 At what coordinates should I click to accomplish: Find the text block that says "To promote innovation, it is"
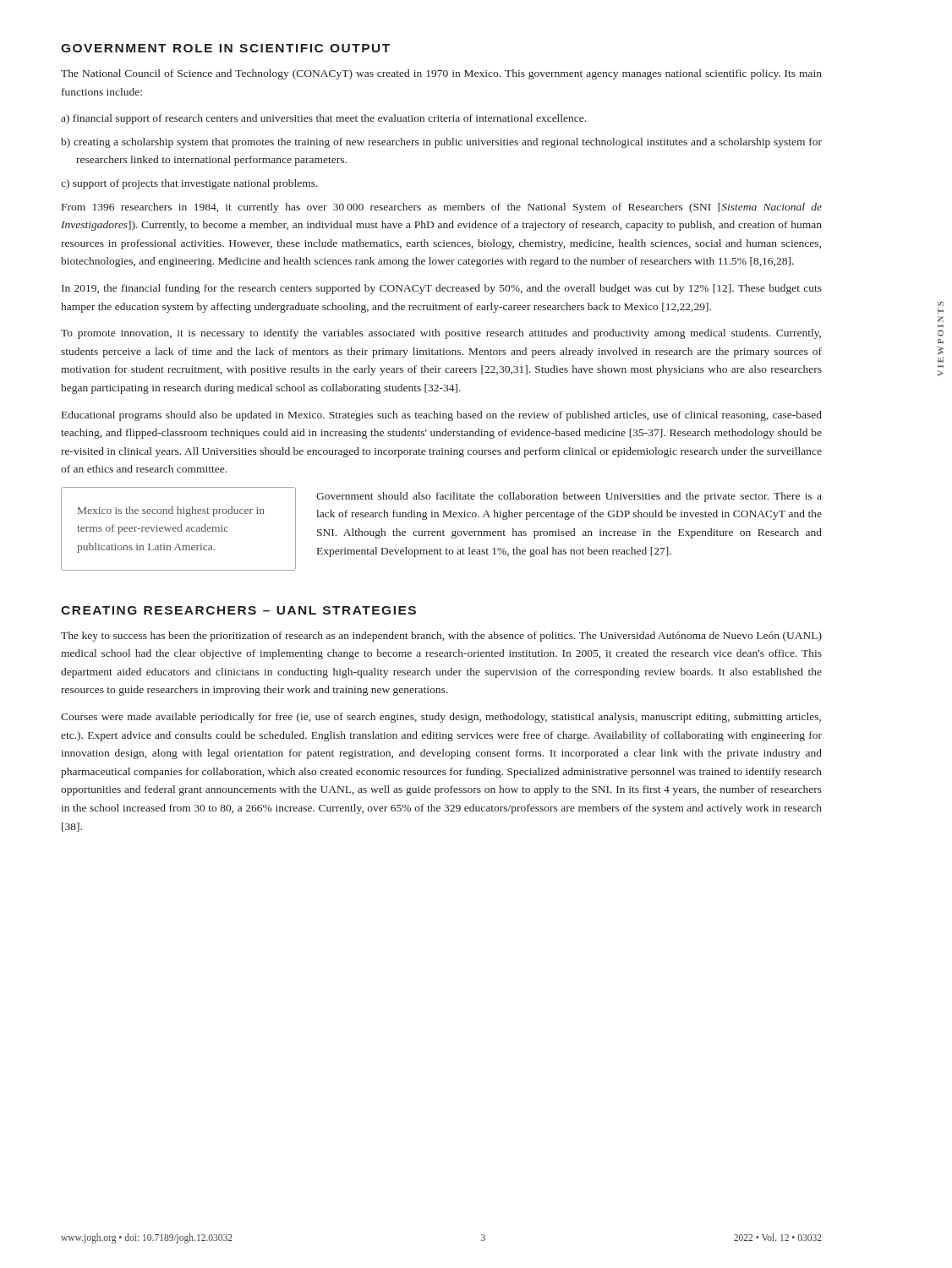(441, 360)
